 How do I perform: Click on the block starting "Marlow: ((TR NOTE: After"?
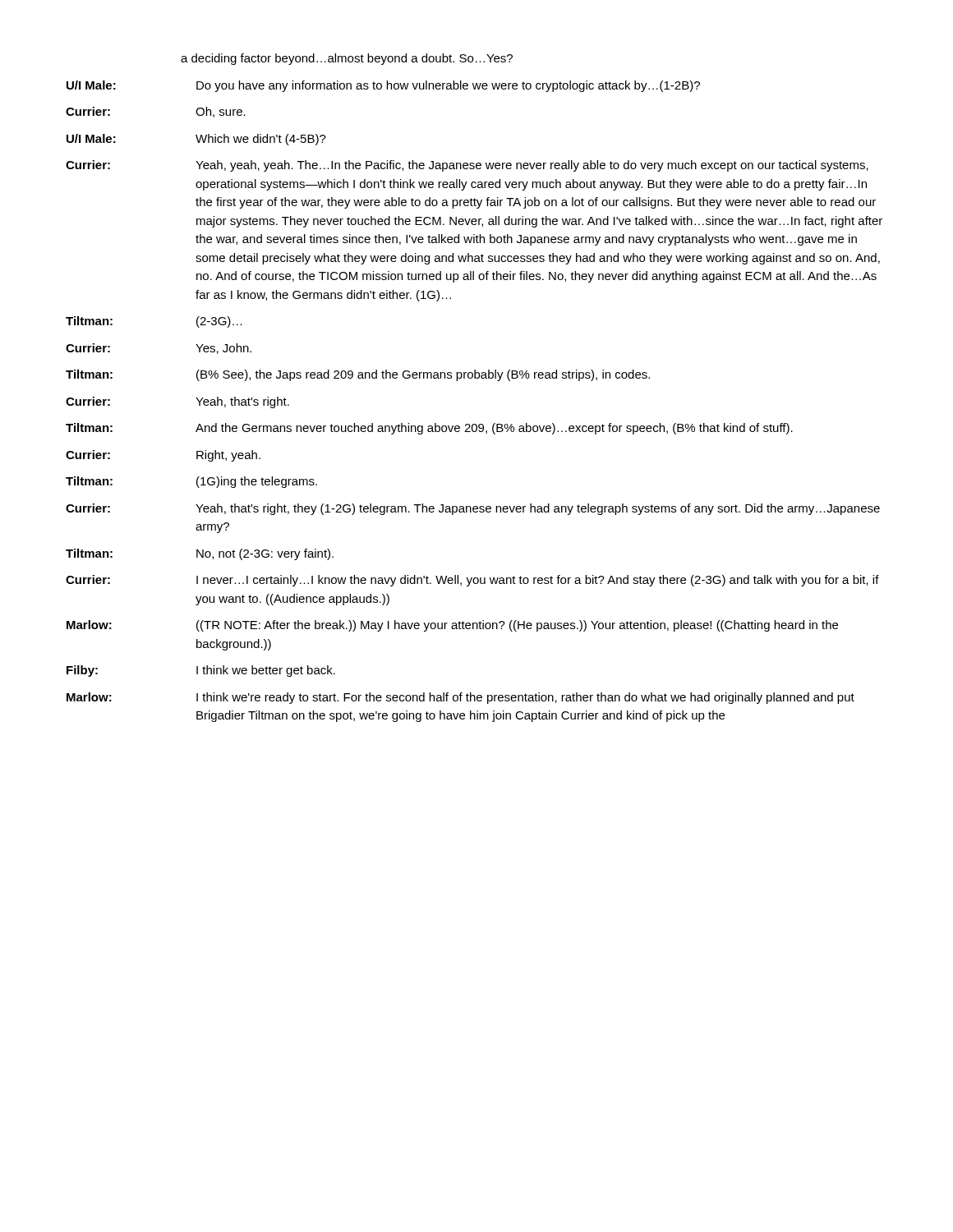[x=476, y=634]
